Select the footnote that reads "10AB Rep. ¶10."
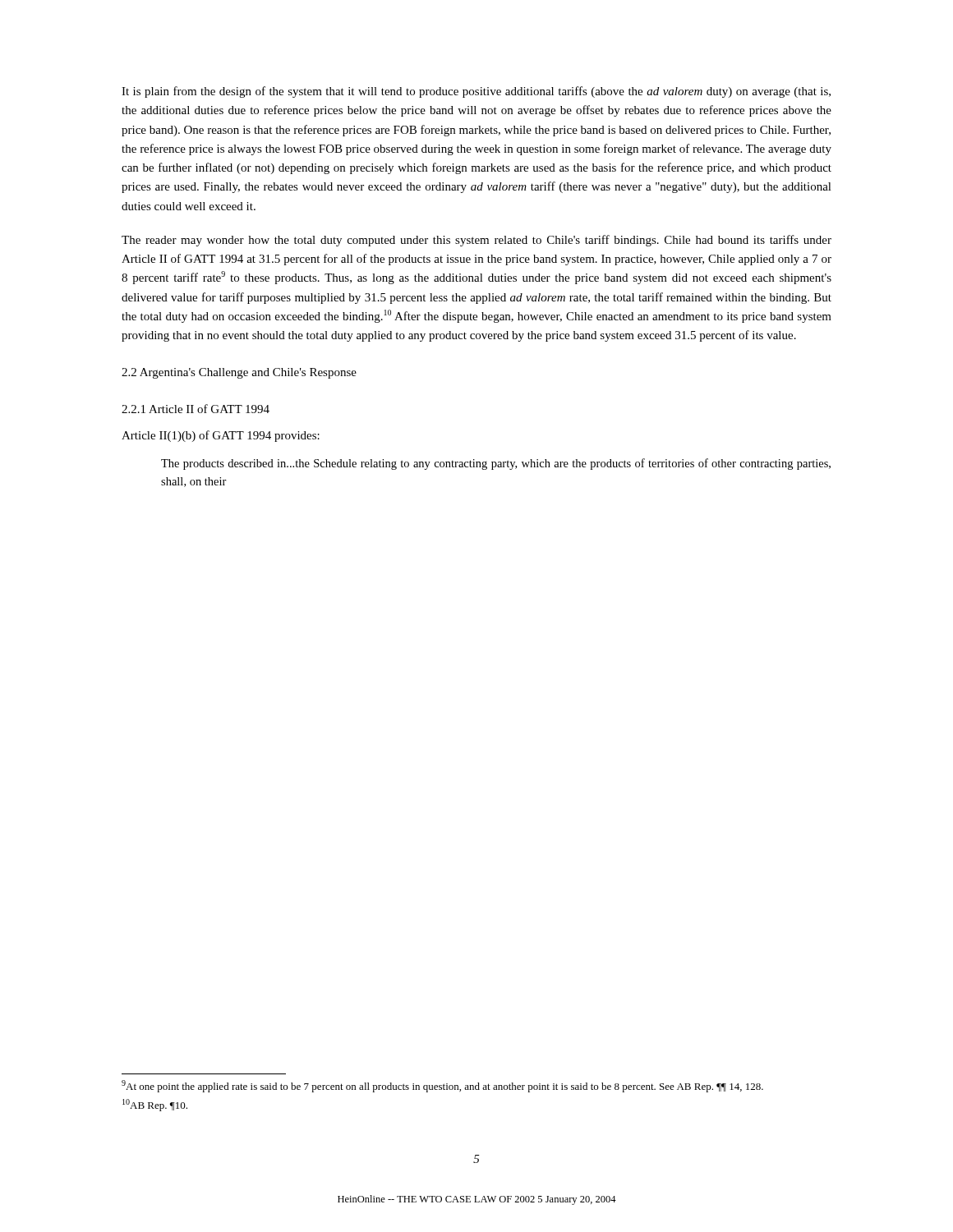Screen dimensions: 1232x953 [x=155, y=1105]
